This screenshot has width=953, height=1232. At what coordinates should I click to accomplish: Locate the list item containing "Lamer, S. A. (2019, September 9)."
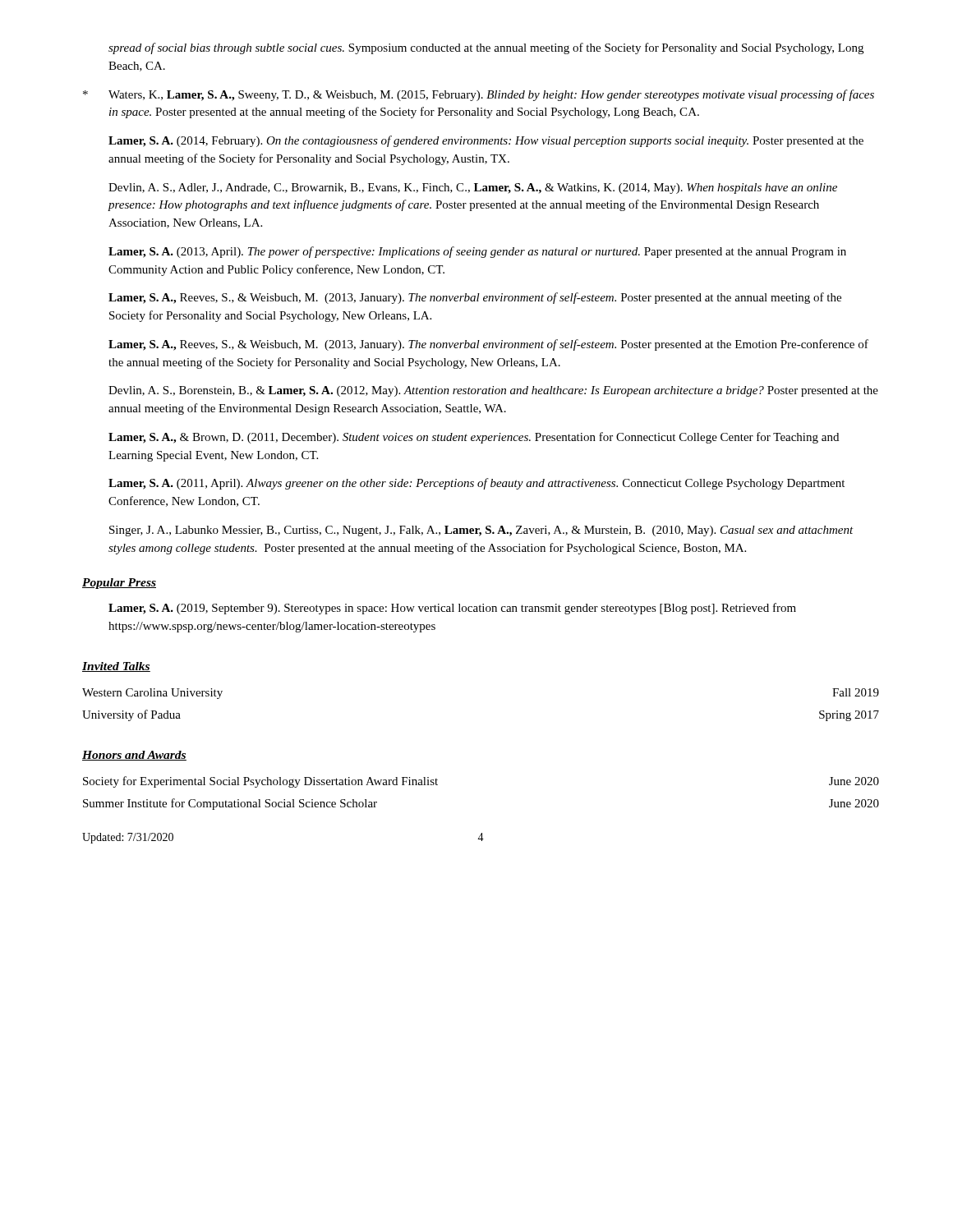481,618
